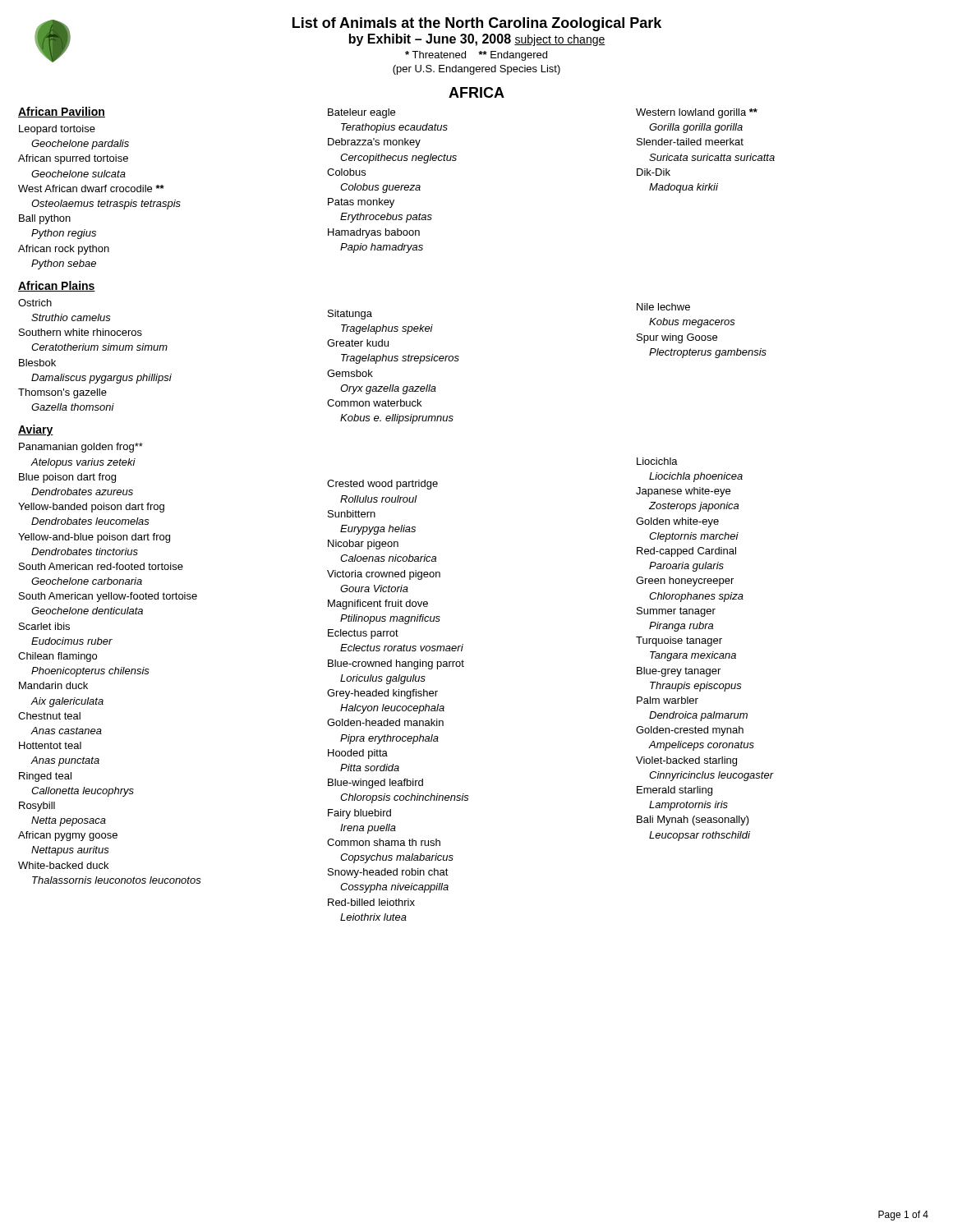Locate the text "Slender-tailed meerkatSuricata suricatta suricatta"
The width and height of the screenshot is (953, 1232).
click(705, 149)
